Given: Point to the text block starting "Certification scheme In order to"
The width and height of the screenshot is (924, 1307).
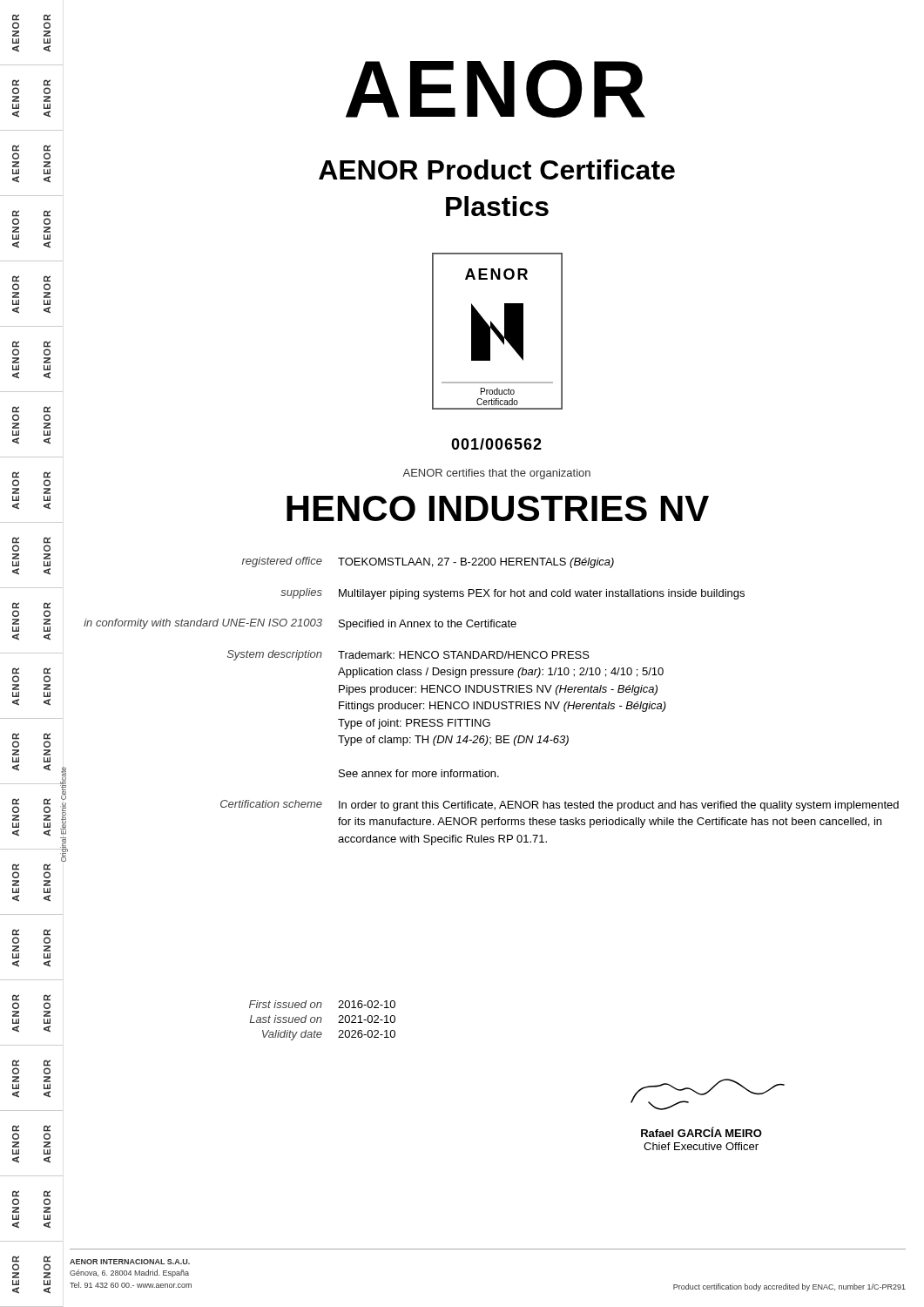Looking at the screenshot, I should coord(488,821).
